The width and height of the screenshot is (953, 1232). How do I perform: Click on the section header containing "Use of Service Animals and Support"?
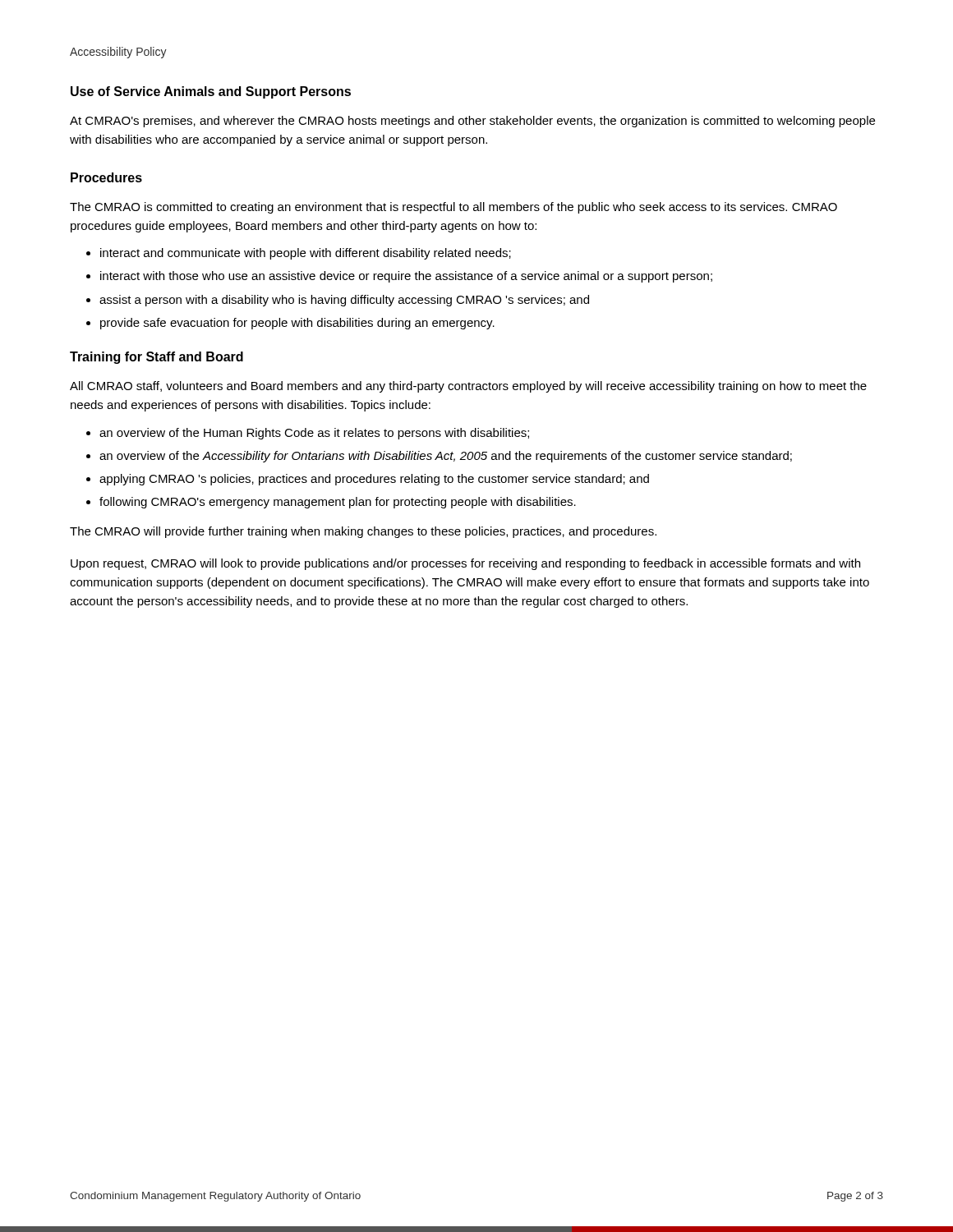[x=211, y=92]
